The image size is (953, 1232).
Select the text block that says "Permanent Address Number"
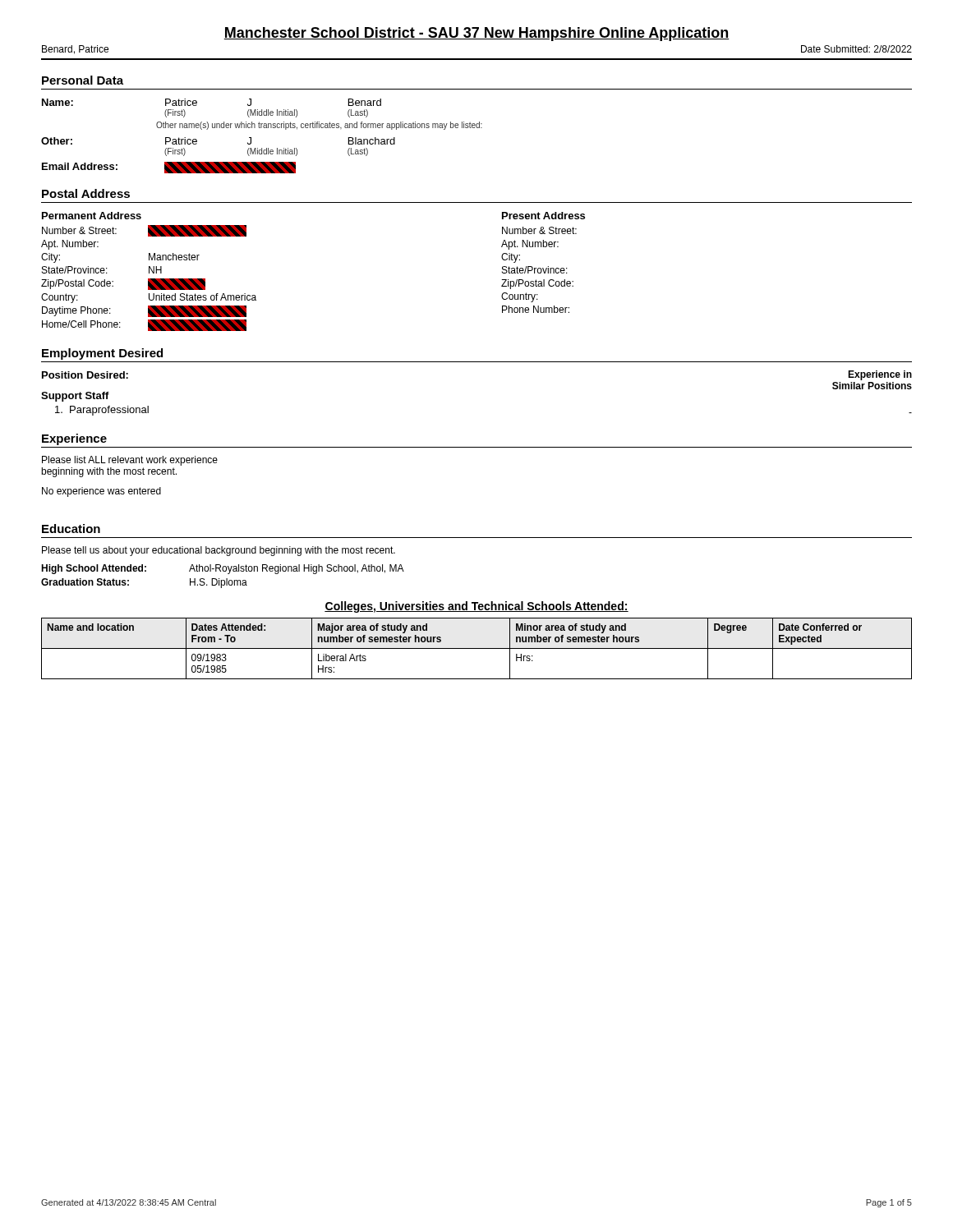92,216
